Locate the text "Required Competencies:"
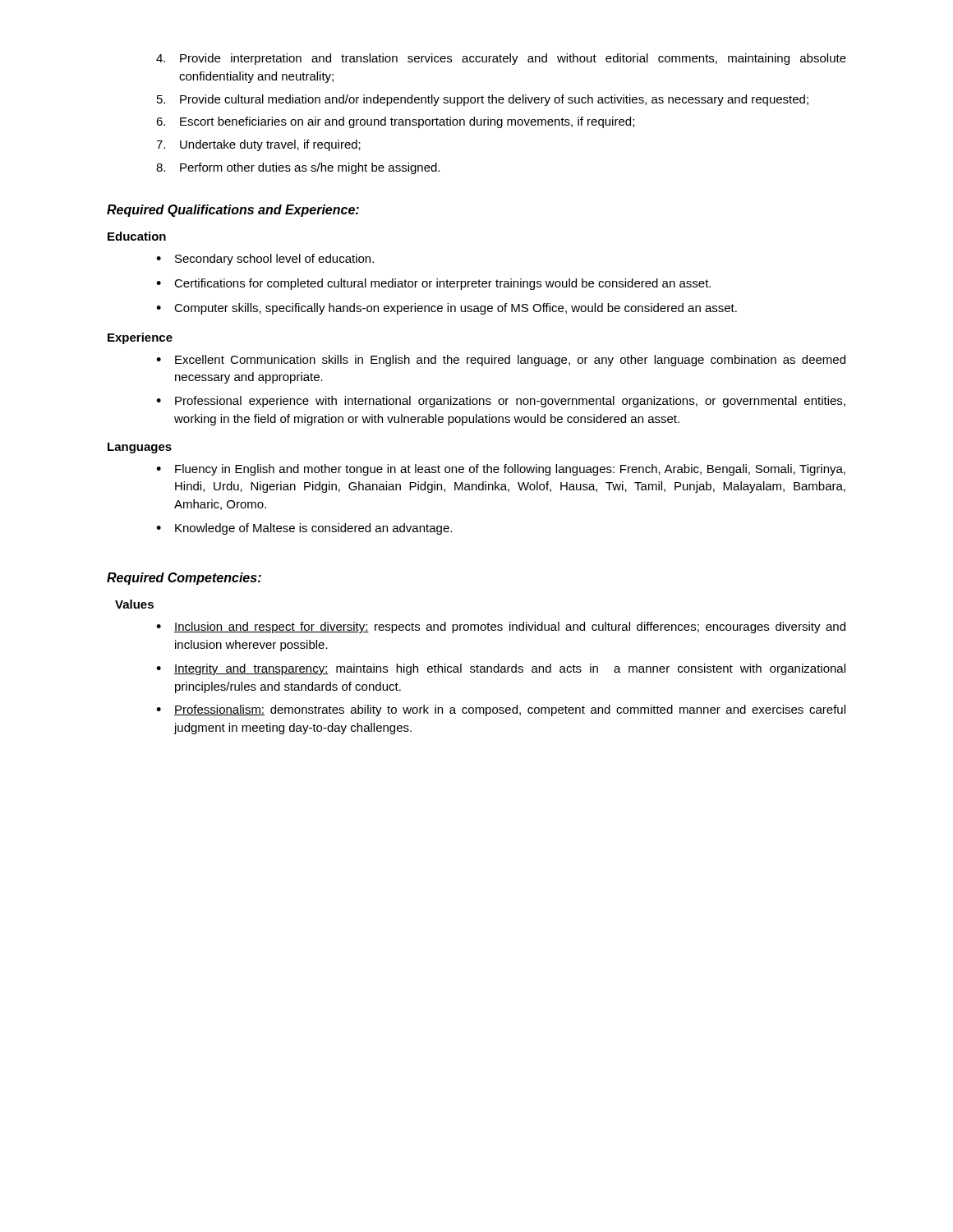Viewport: 953px width, 1232px height. click(x=184, y=578)
